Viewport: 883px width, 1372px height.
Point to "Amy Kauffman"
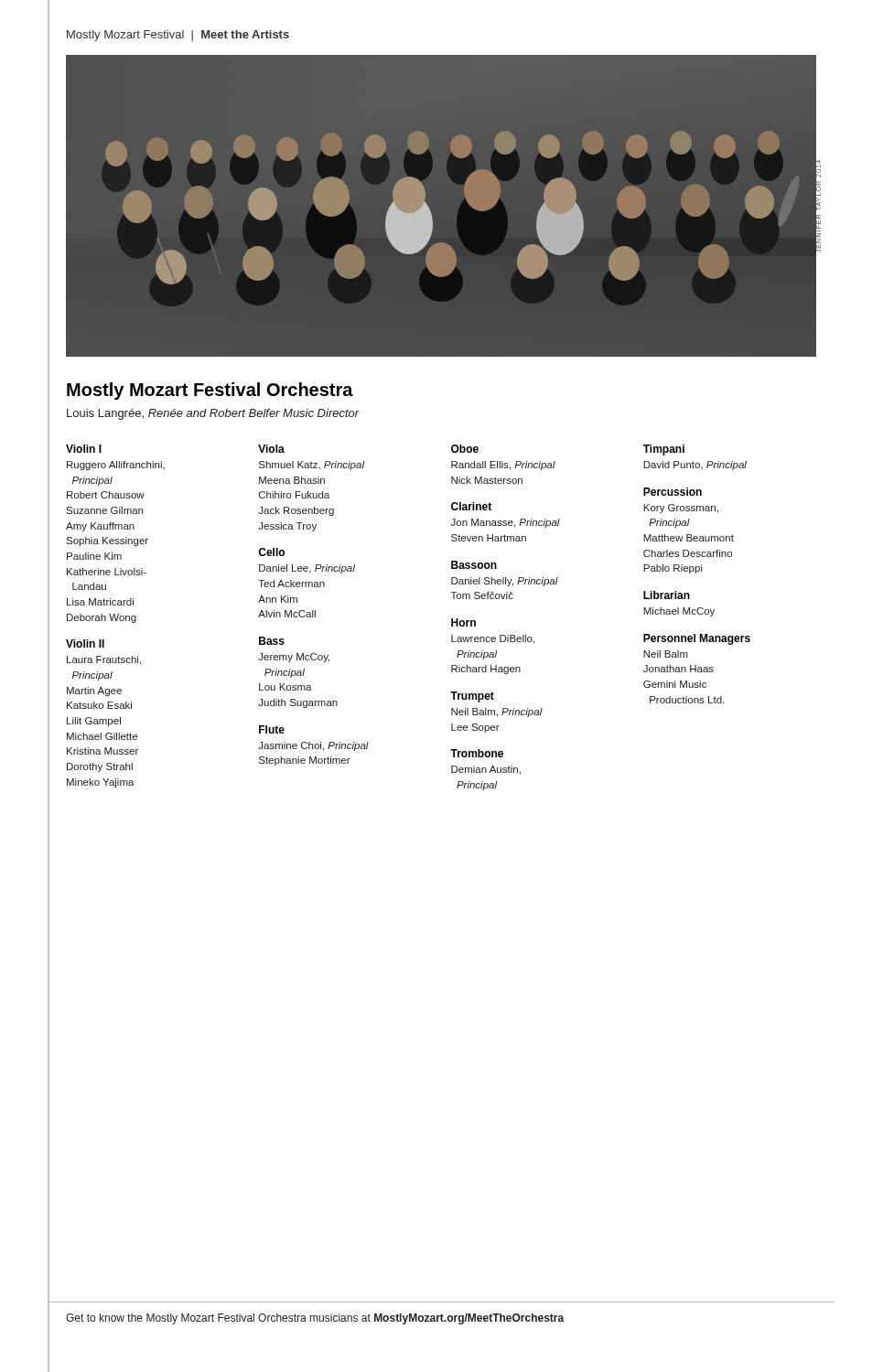pos(100,526)
